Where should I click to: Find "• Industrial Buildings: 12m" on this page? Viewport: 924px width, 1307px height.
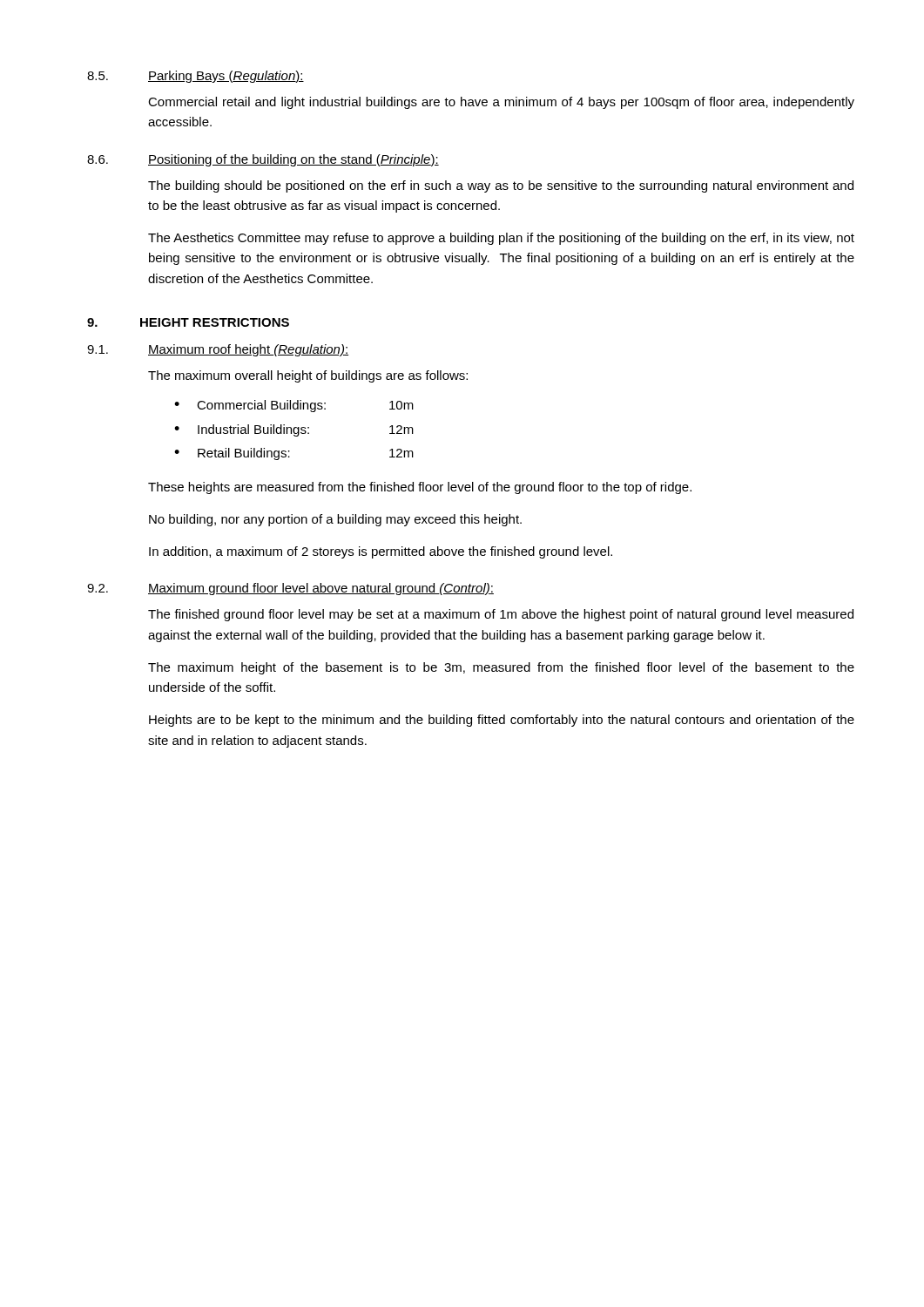[x=294, y=429]
